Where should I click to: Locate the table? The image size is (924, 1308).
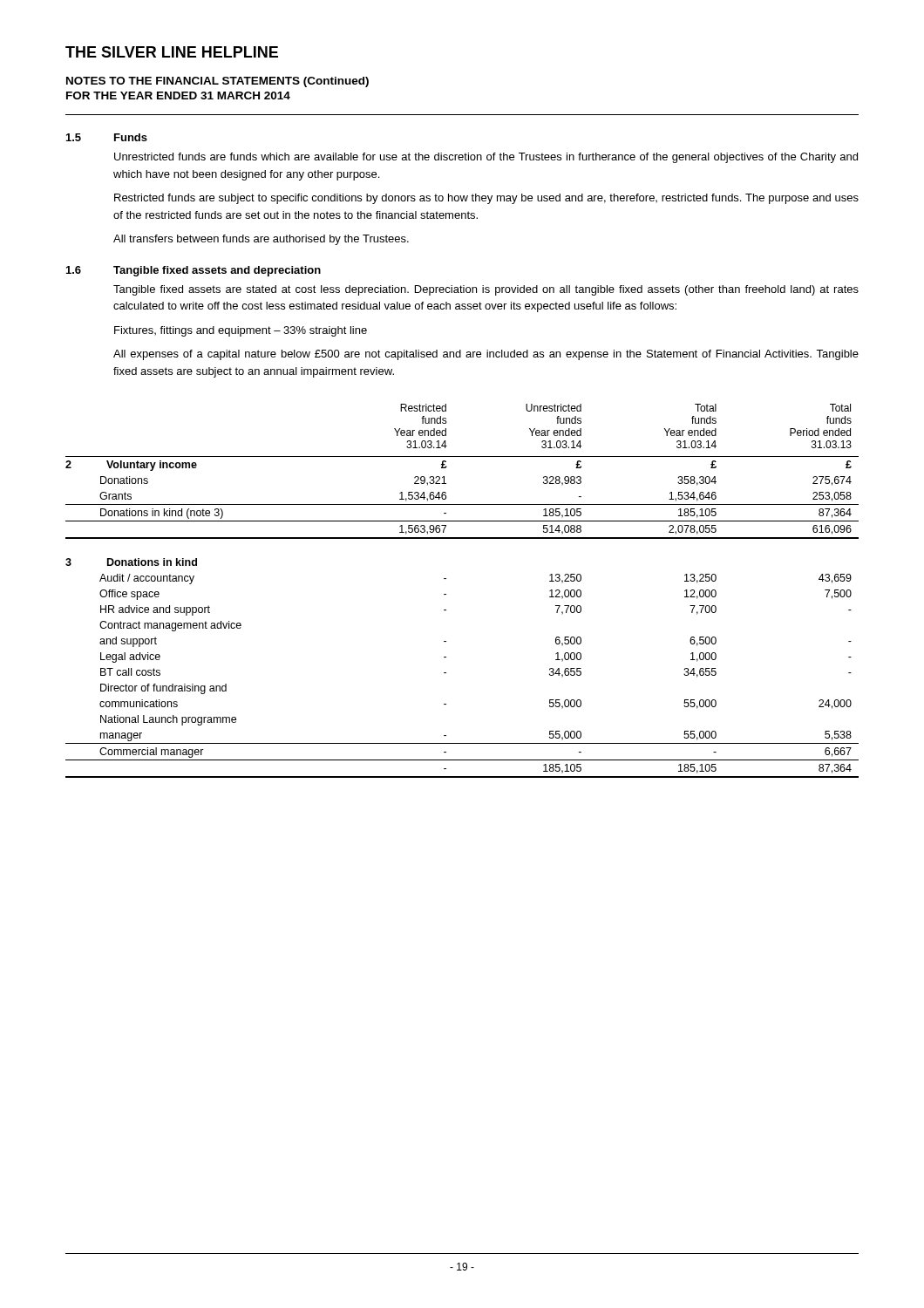[x=462, y=589]
